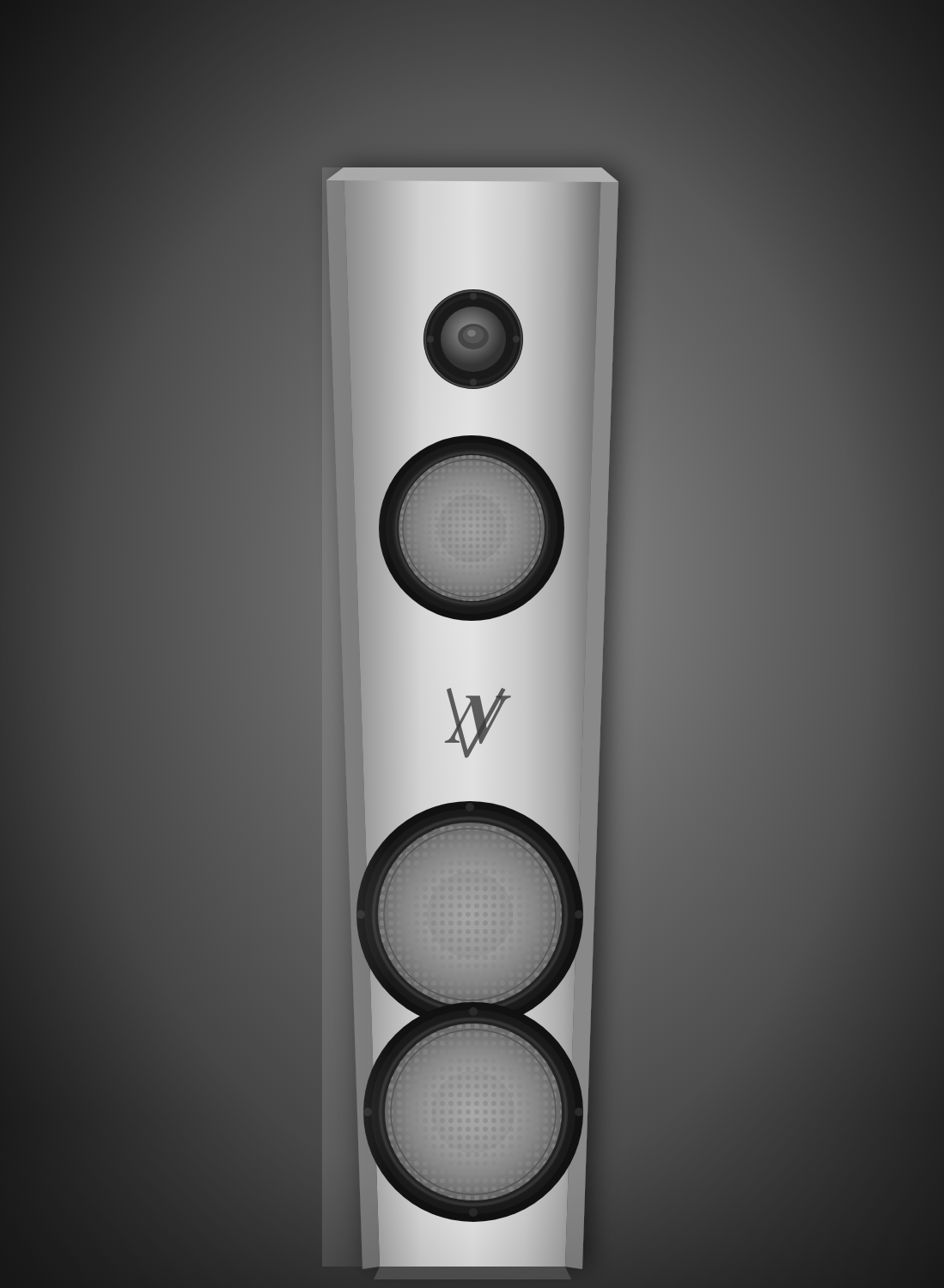This screenshot has height=1288, width=944.
Task: Select a photo
Action: click(472, 644)
